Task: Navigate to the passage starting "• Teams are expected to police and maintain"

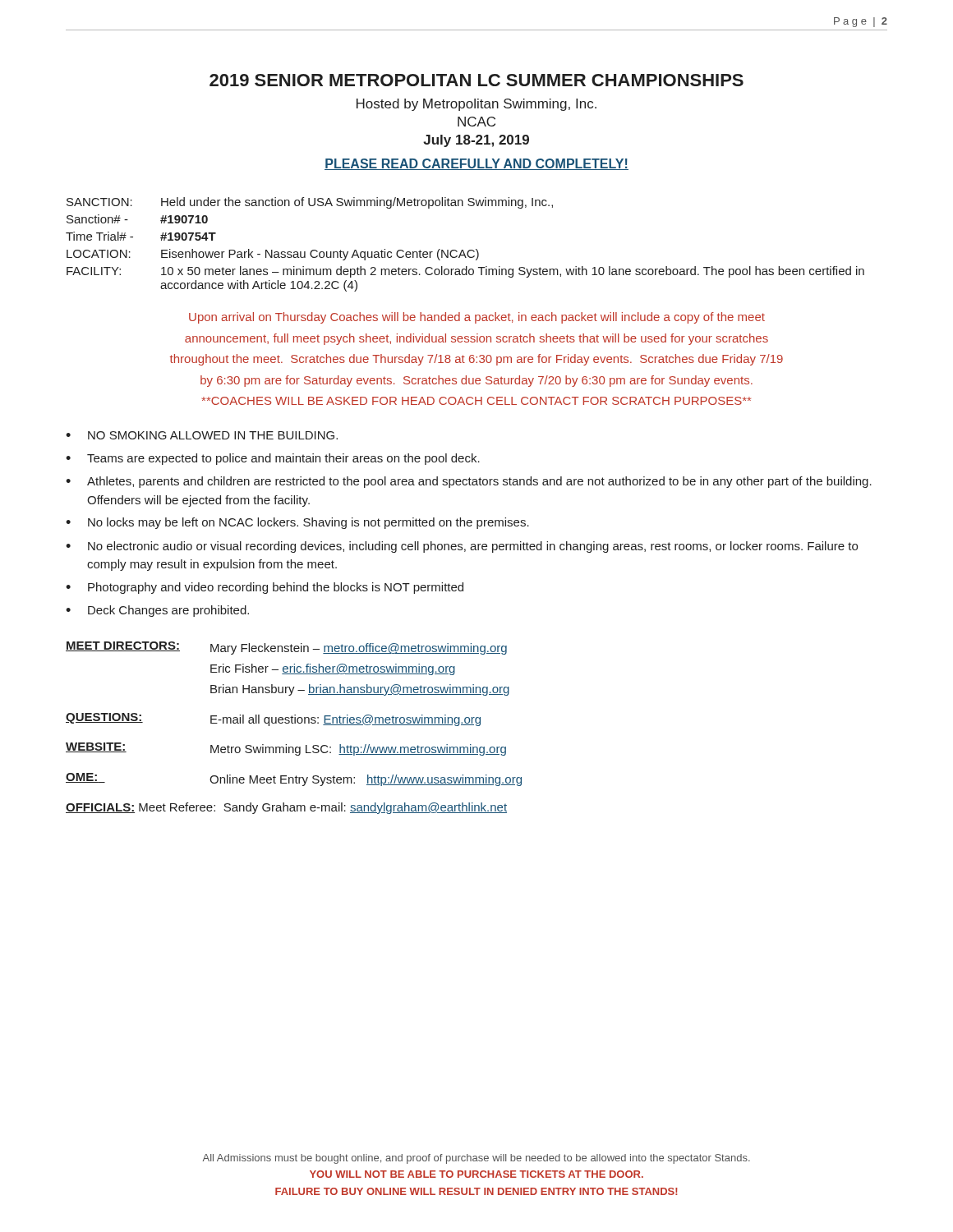Action: click(x=476, y=459)
